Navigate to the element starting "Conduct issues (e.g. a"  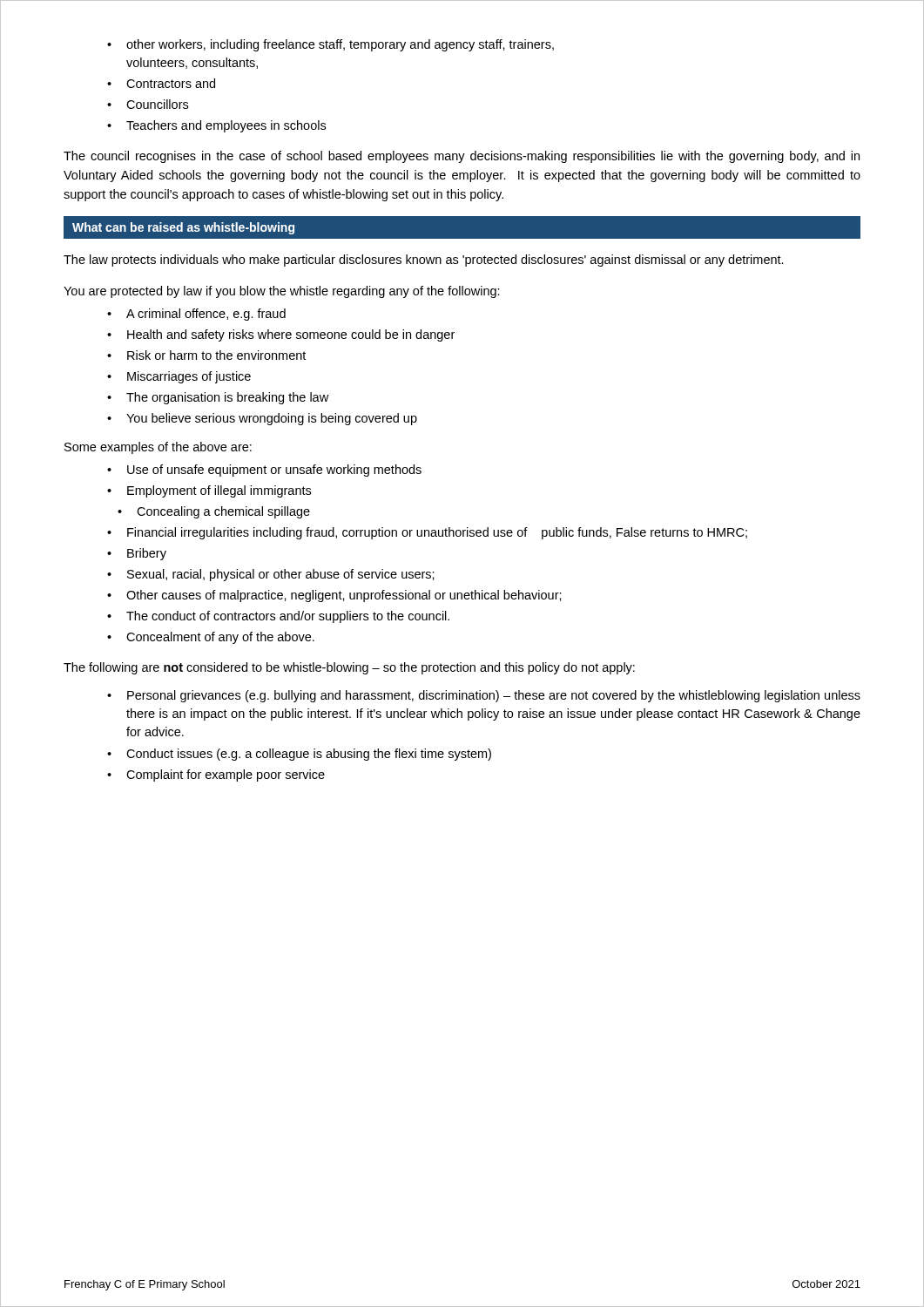tap(484, 754)
